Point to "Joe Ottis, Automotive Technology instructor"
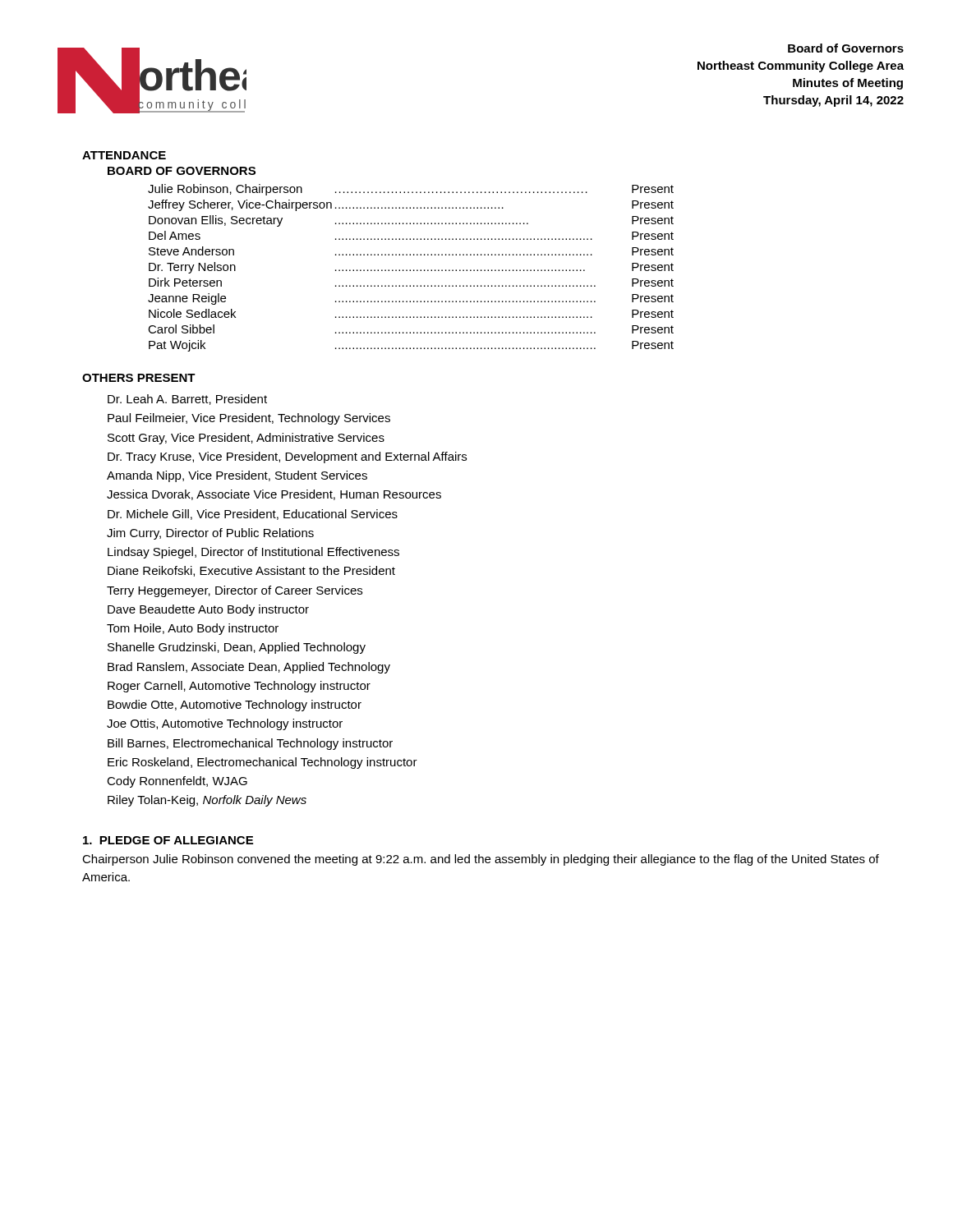The height and width of the screenshot is (1232, 953). 225,723
